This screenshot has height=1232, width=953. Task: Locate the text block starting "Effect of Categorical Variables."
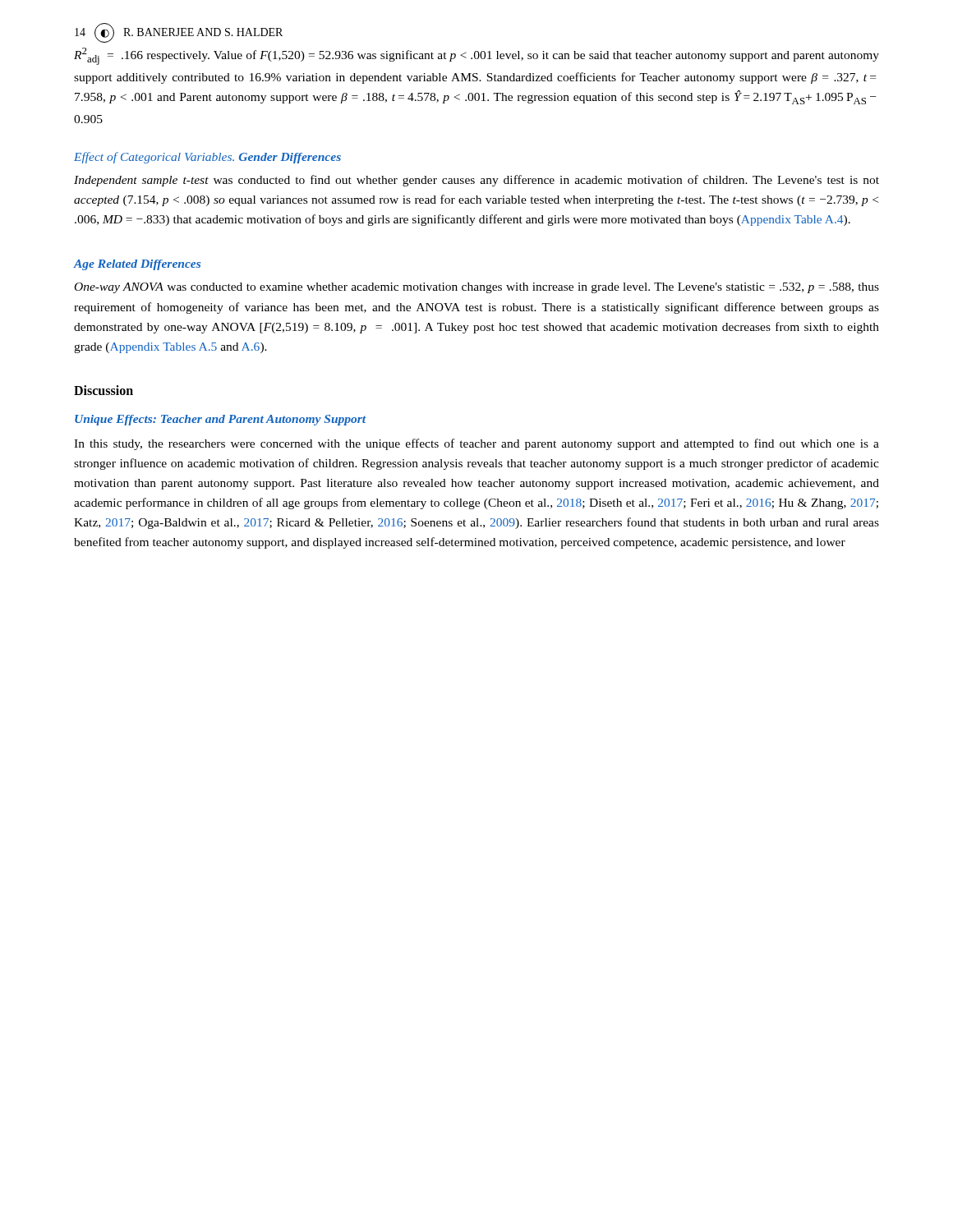coord(208,157)
